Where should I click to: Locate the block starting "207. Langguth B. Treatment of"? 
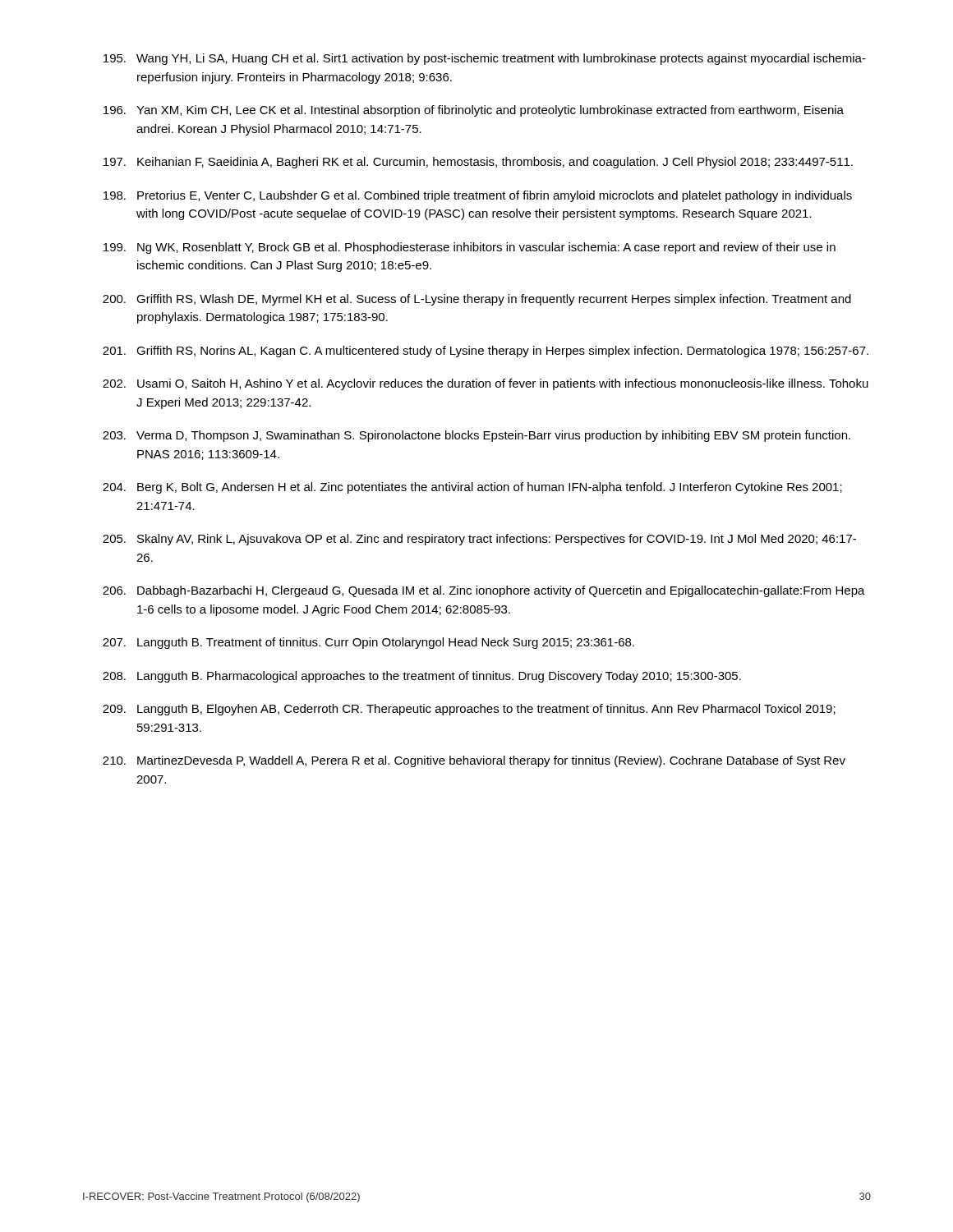(x=476, y=642)
